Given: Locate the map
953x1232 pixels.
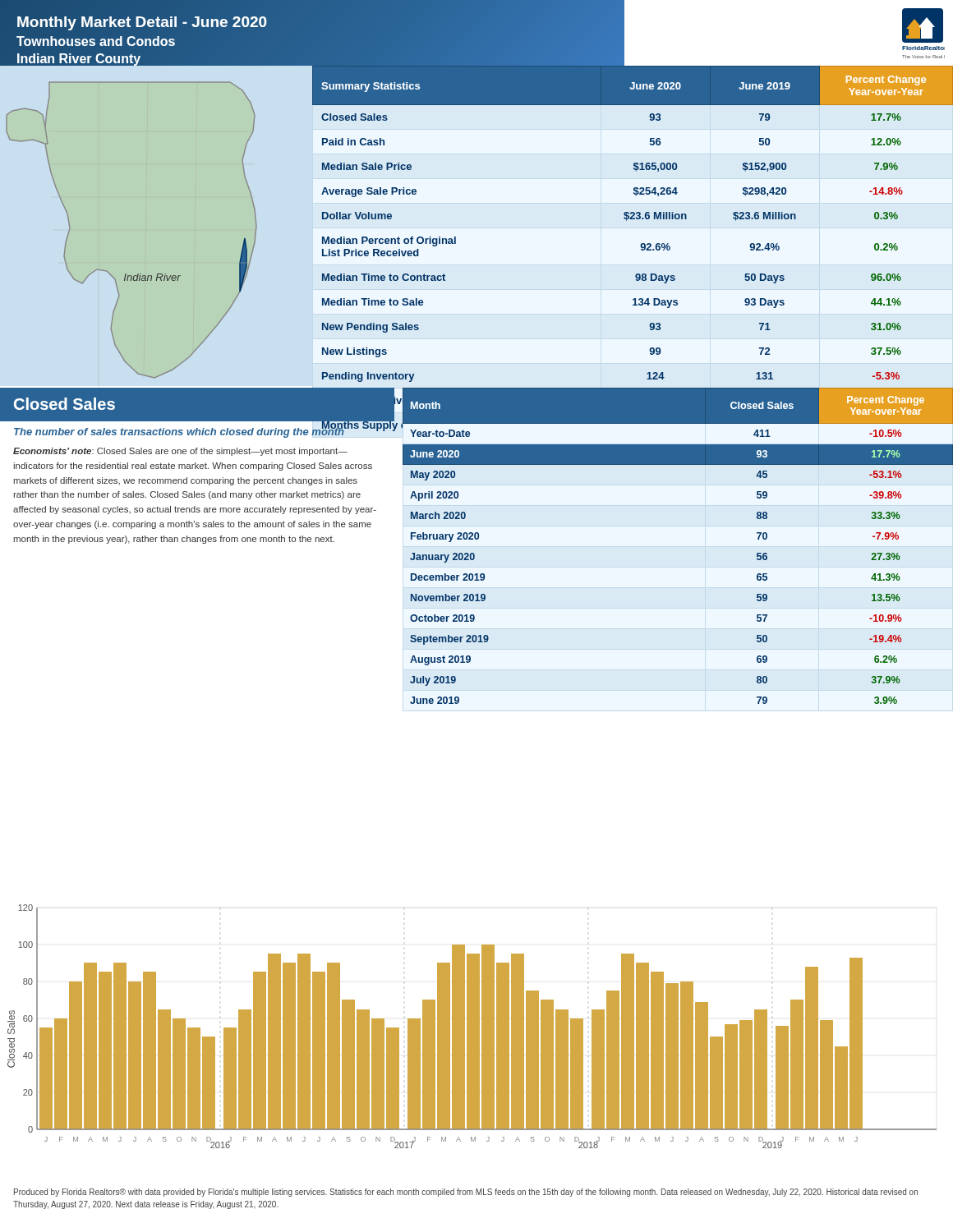Looking at the screenshot, I should 156,226.
